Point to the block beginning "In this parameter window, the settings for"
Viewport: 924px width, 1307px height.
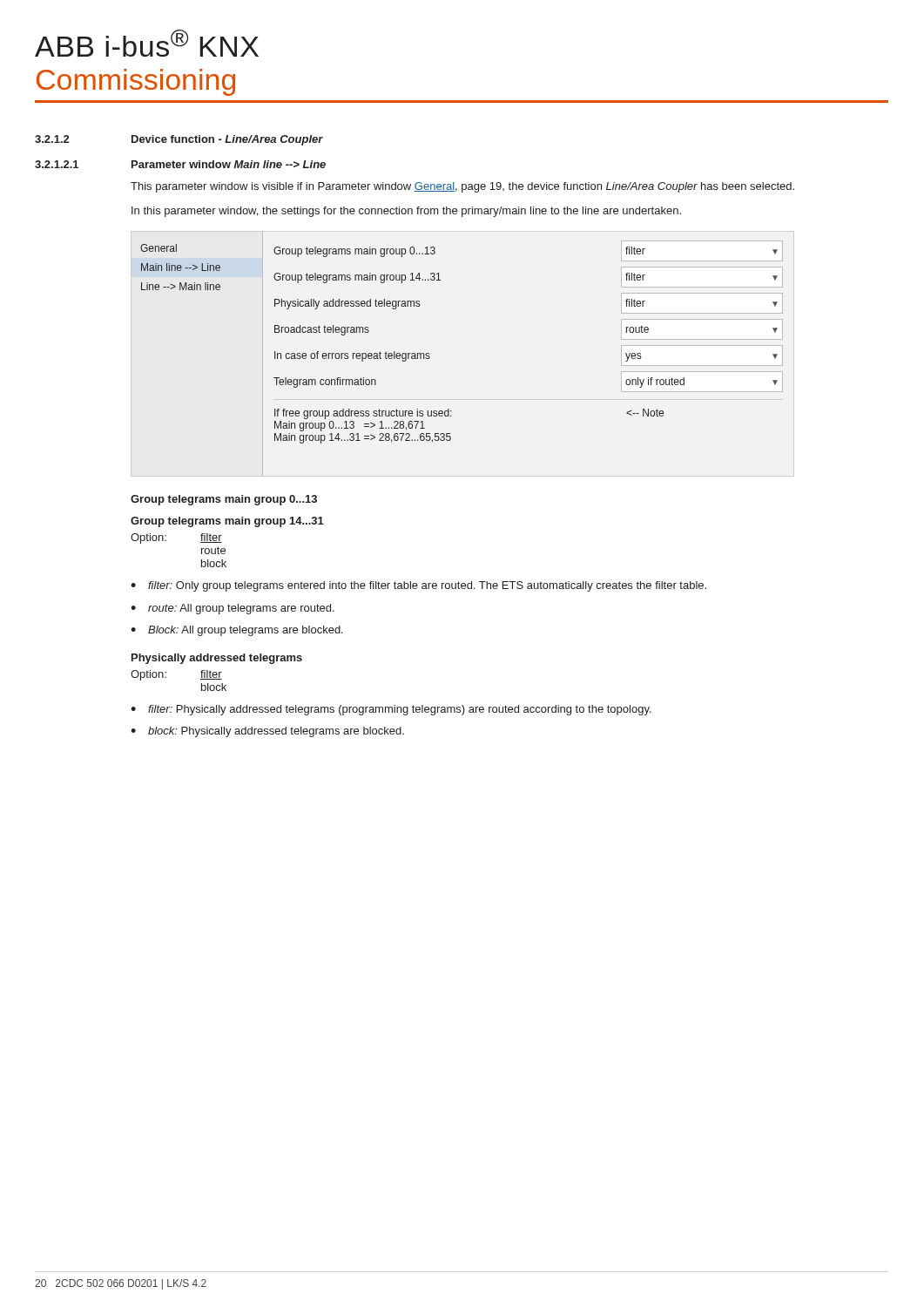tap(462, 210)
